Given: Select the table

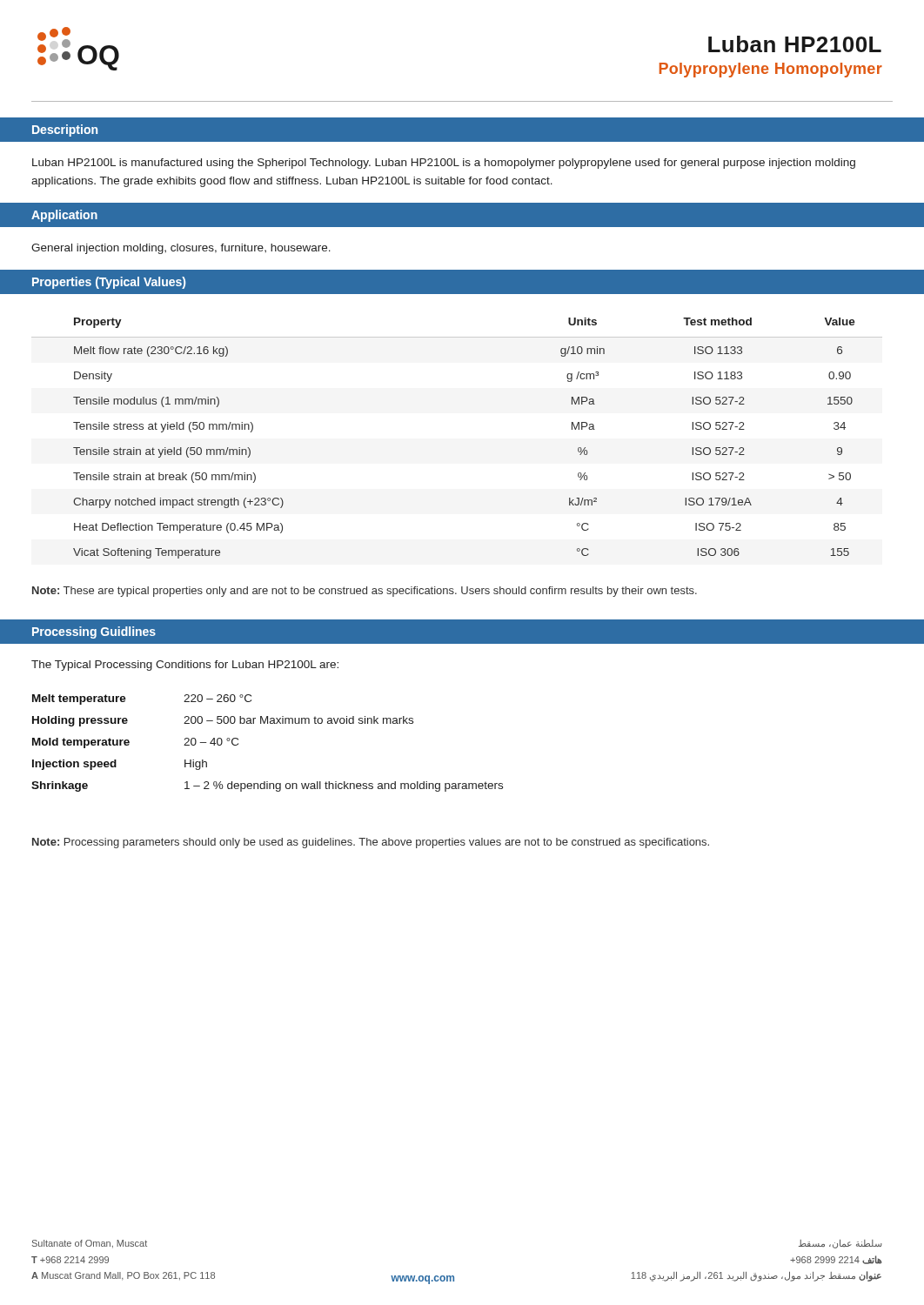Looking at the screenshot, I should coord(462,435).
